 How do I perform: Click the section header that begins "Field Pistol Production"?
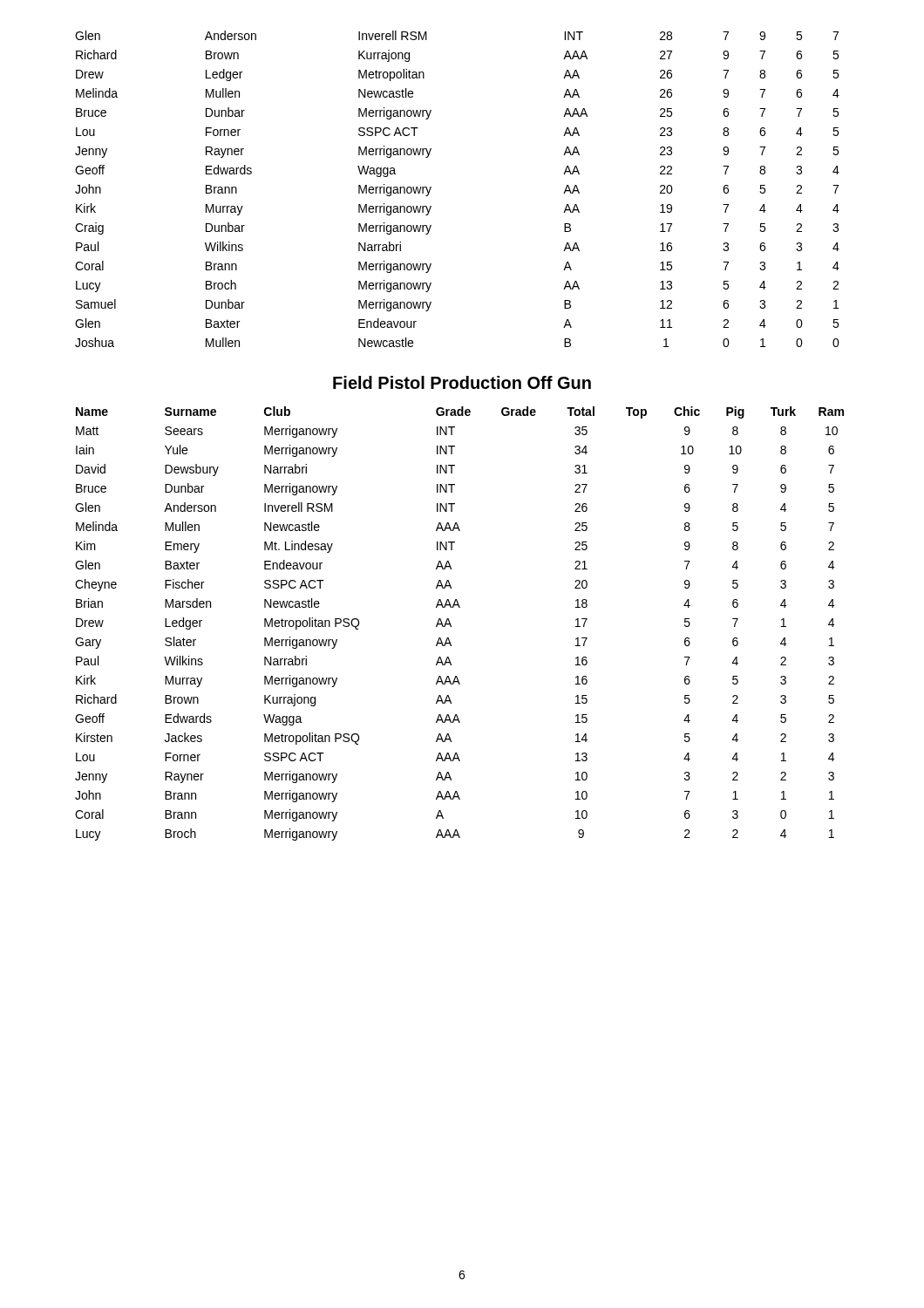tap(462, 383)
